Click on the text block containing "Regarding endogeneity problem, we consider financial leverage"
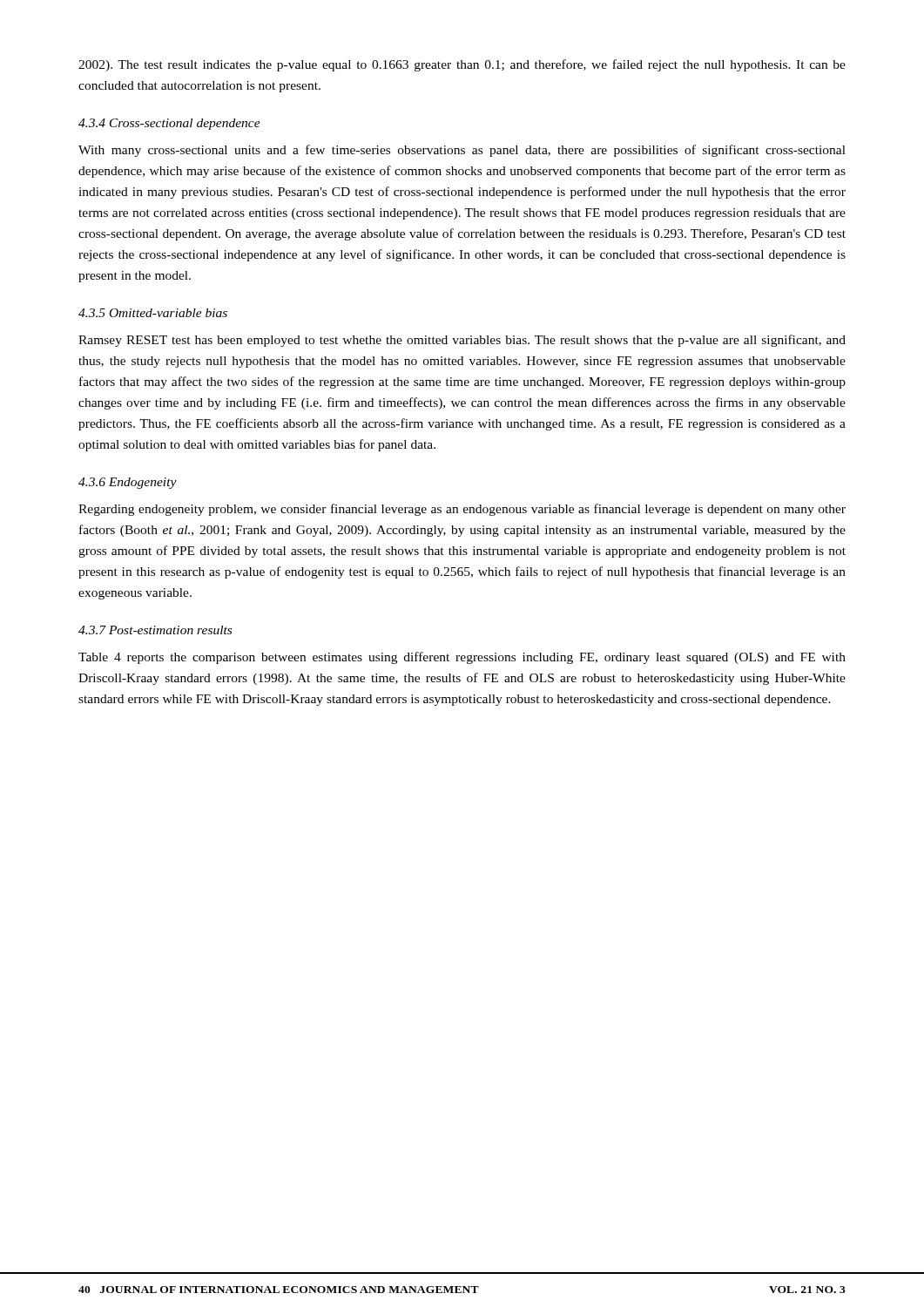924x1307 pixels. pyautogui.click(x=462, y=551)
